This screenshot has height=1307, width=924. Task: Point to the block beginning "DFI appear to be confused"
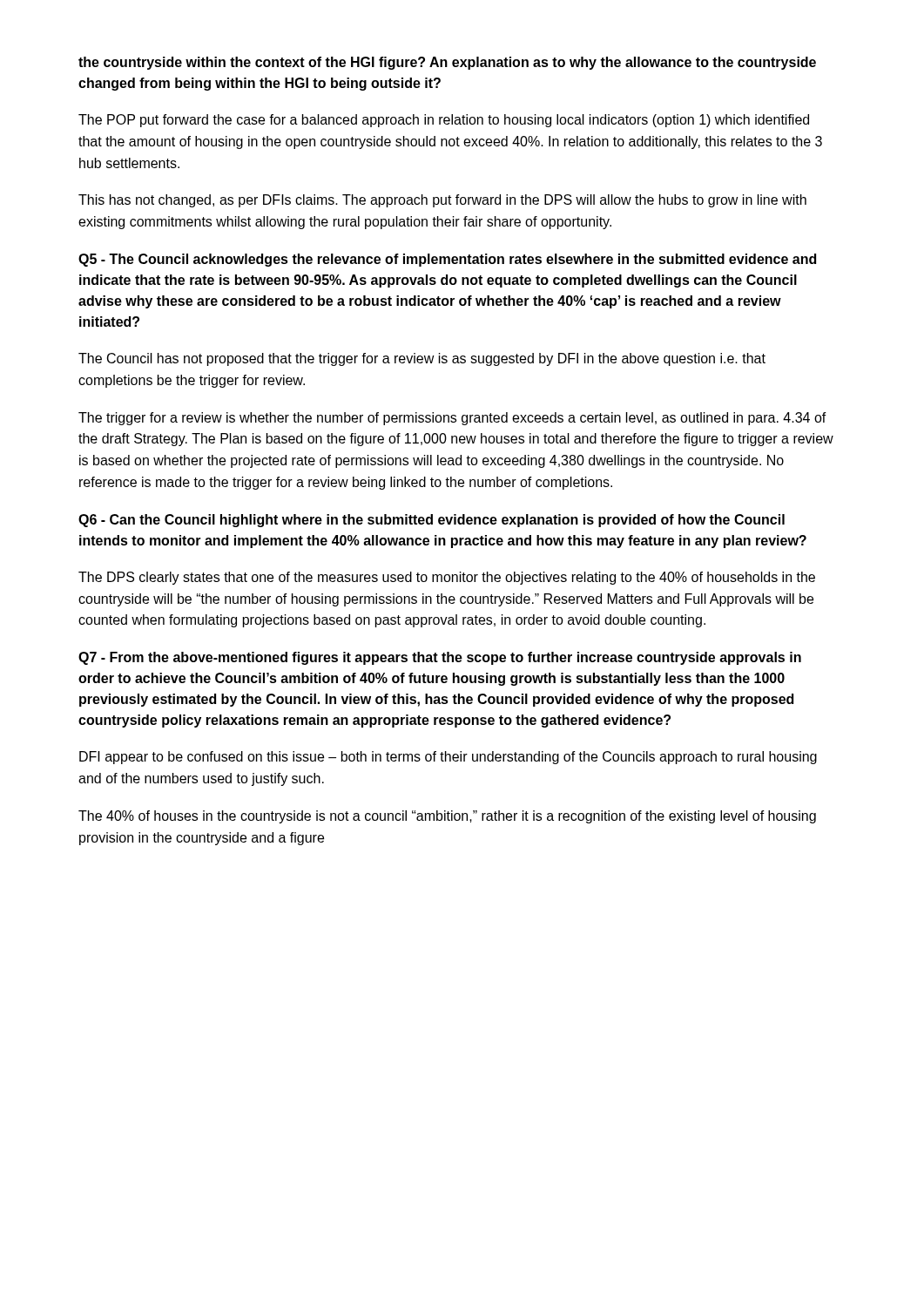click(x=448, y=768)
